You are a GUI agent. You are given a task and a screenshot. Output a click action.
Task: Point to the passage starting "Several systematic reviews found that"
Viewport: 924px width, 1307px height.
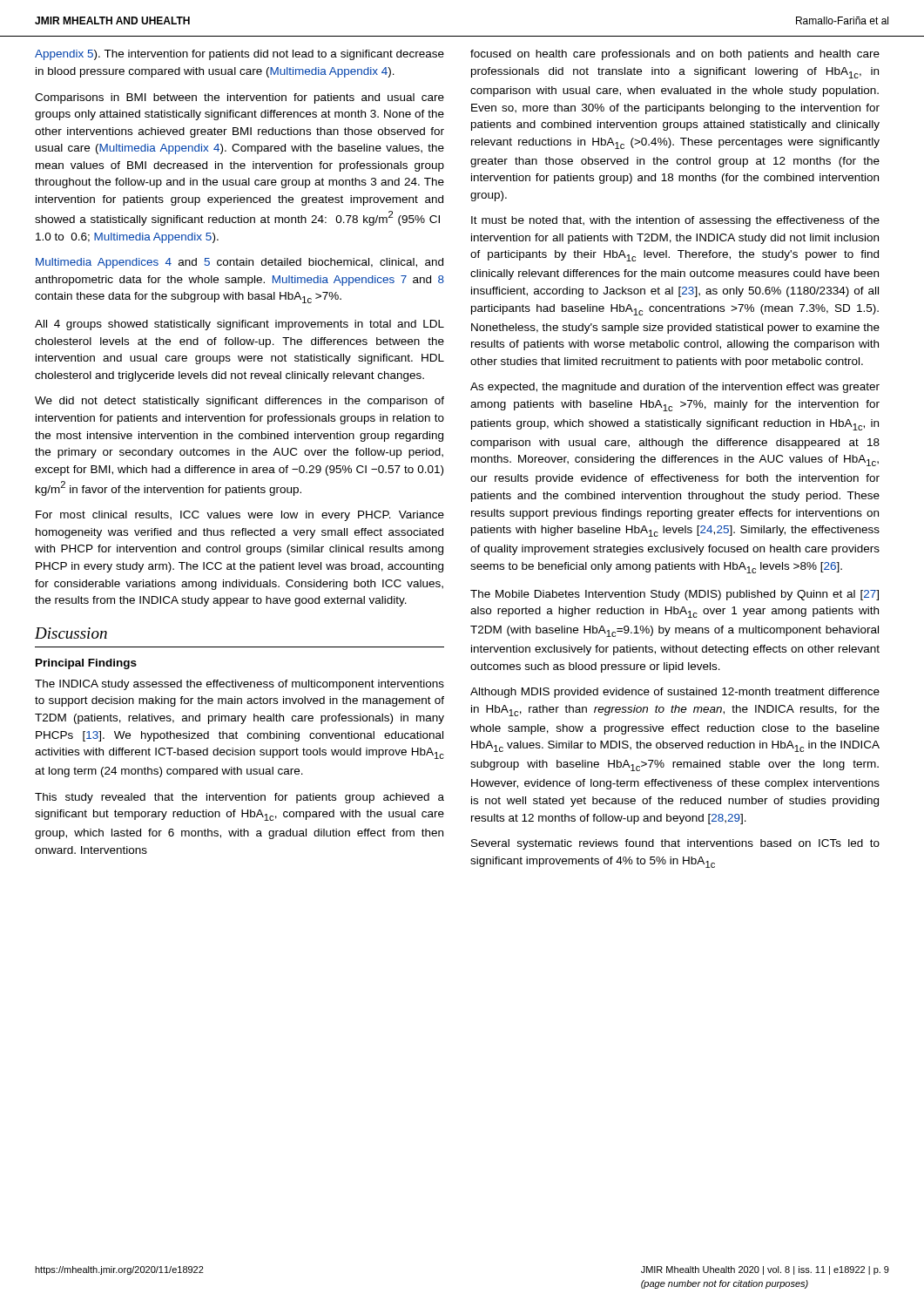pyautogui.click(x=675, y=853)
